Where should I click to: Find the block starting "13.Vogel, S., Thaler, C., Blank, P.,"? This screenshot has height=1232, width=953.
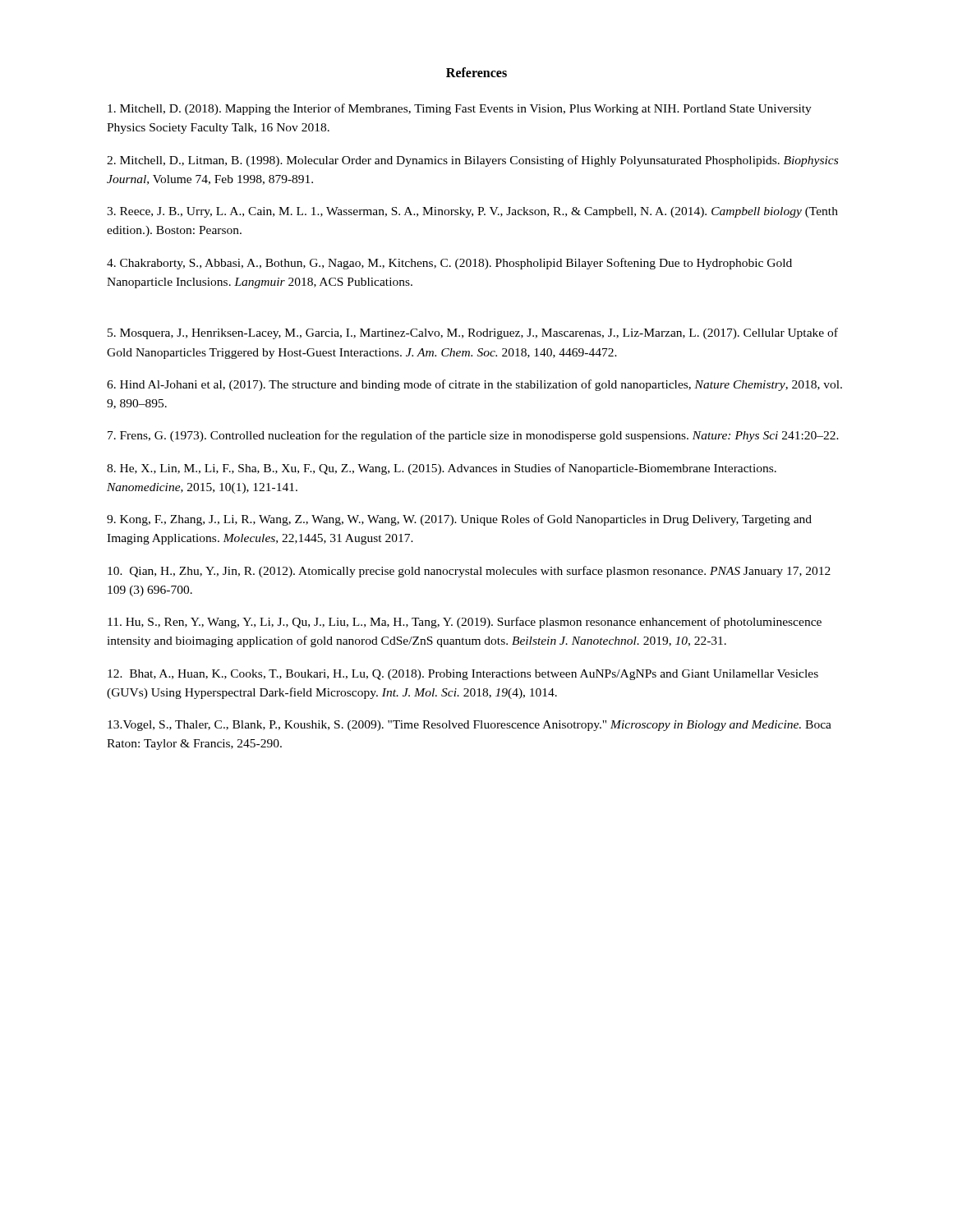(x=469, y=734)
